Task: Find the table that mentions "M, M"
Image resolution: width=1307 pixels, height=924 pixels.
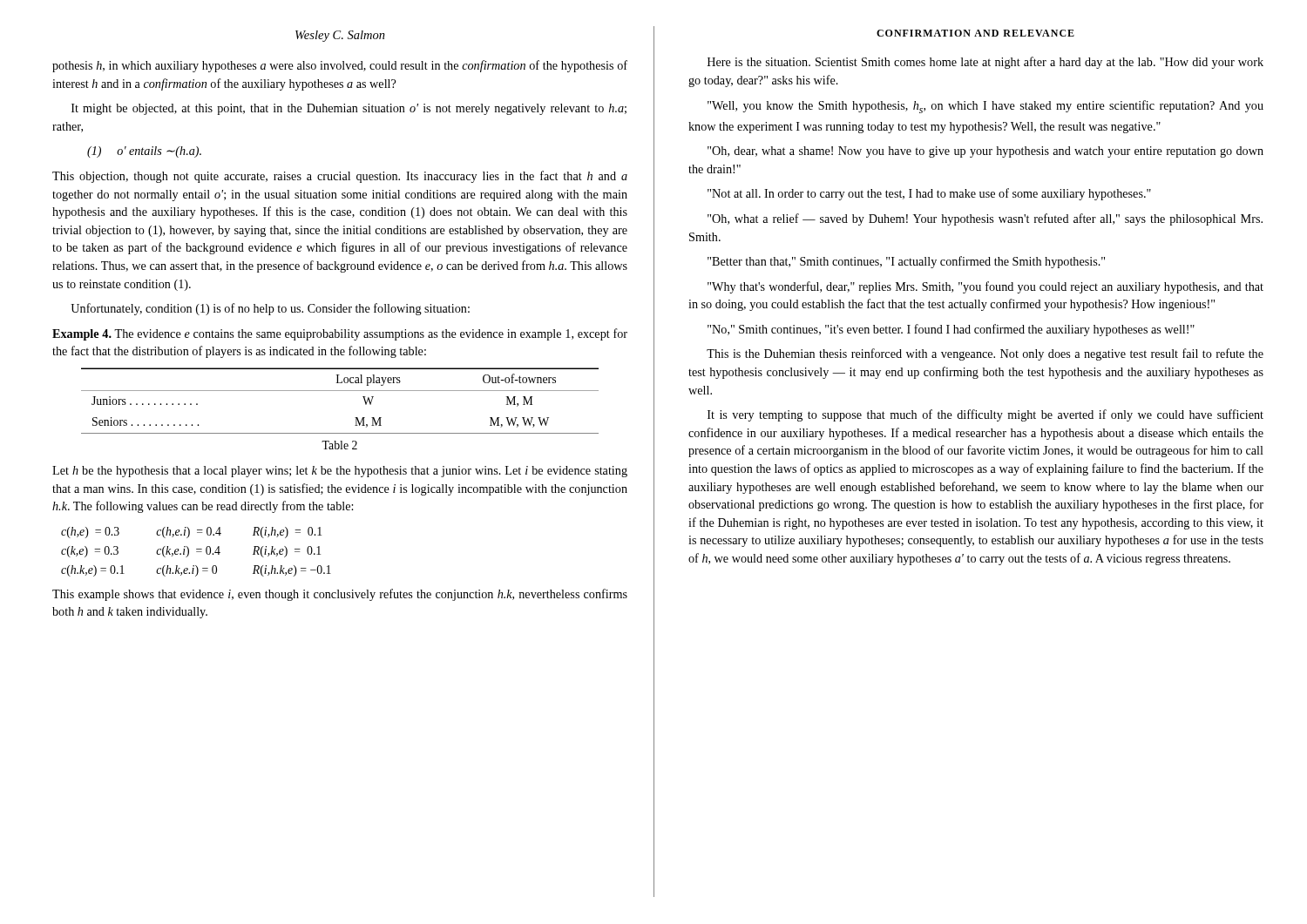Action: (340, 401)
